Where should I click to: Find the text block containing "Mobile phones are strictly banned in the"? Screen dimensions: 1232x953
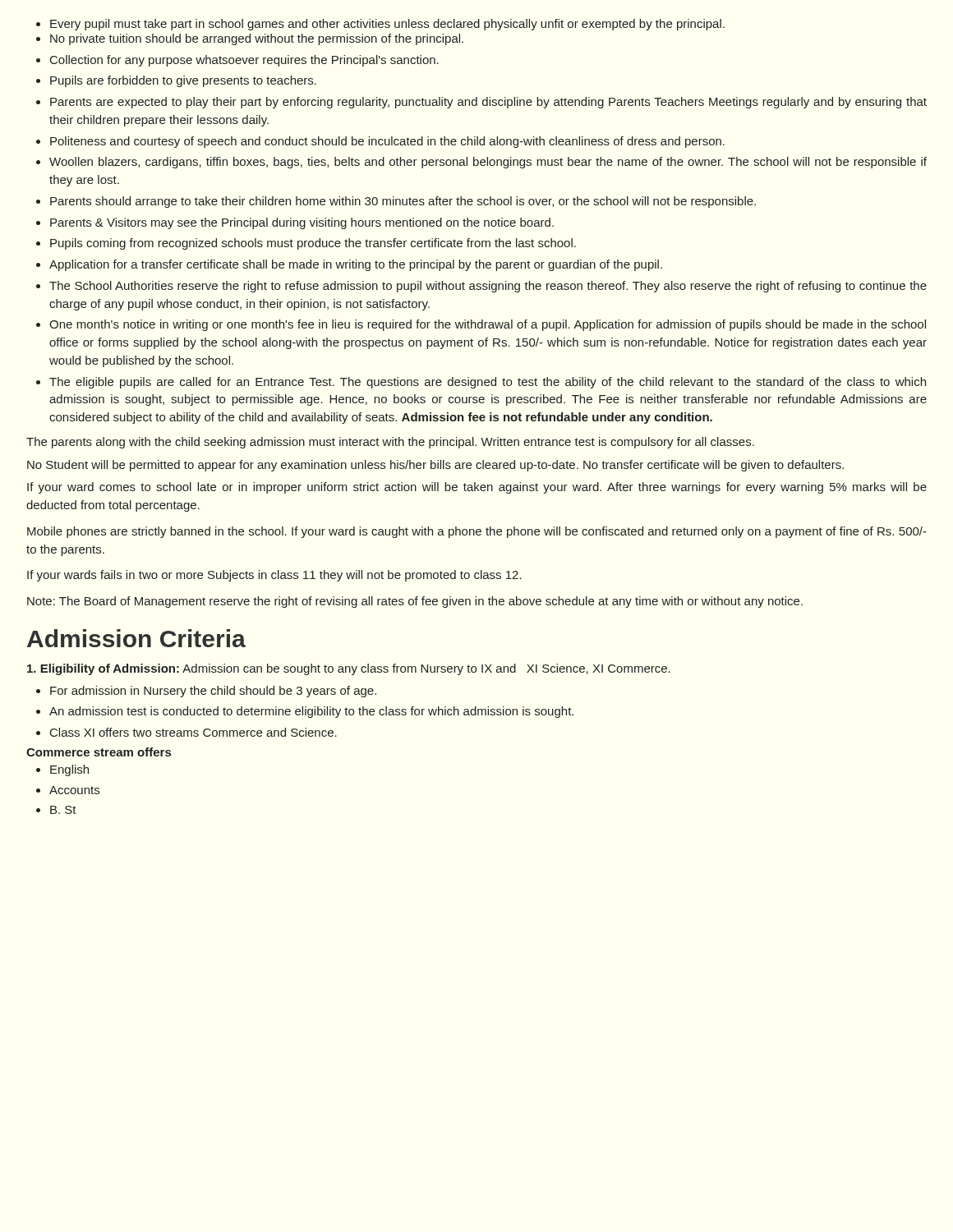[x=476, y=540]
